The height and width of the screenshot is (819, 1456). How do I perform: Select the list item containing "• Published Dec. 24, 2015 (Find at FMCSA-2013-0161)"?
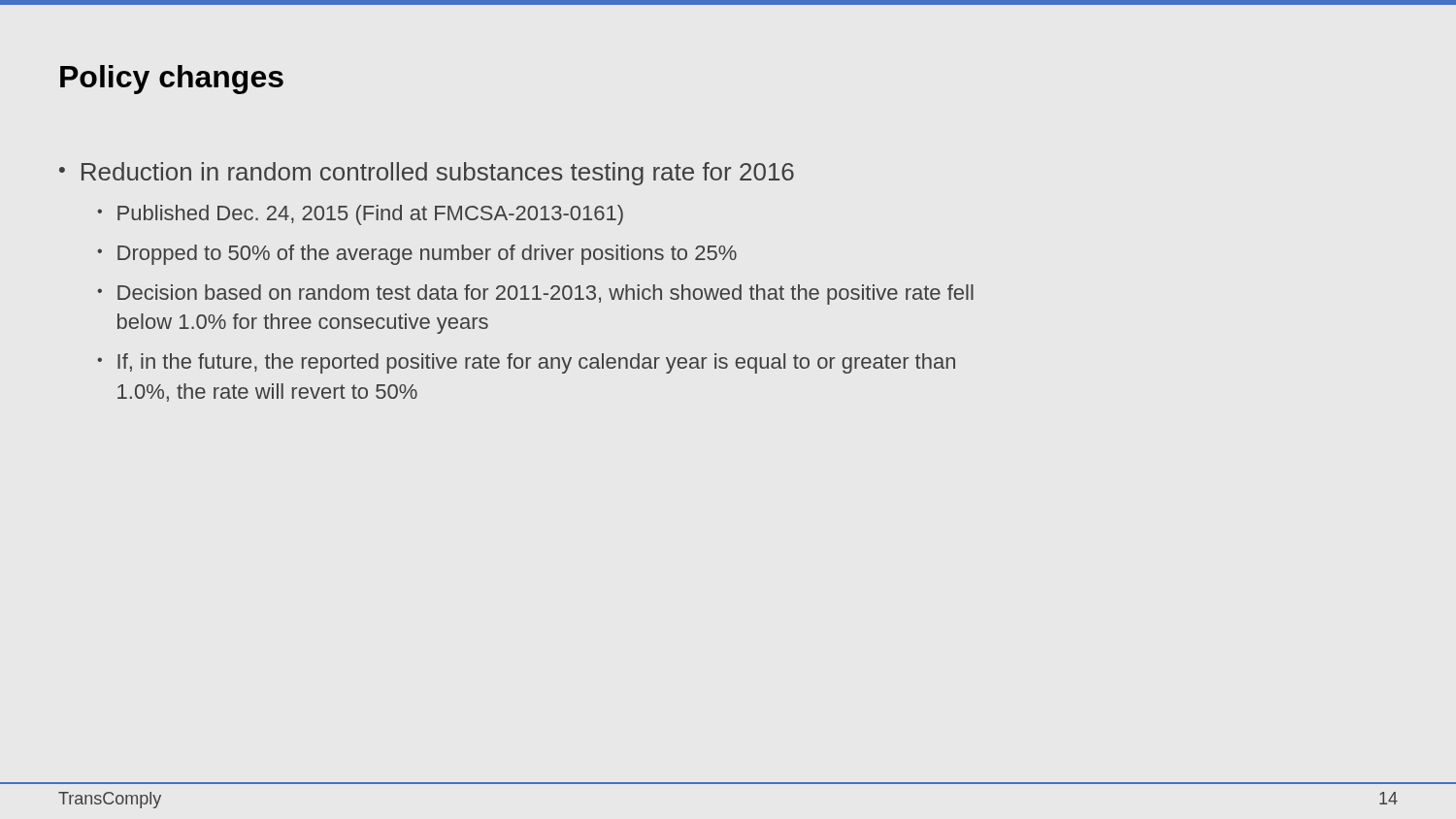pyautogui.click(x=361, y=214)
